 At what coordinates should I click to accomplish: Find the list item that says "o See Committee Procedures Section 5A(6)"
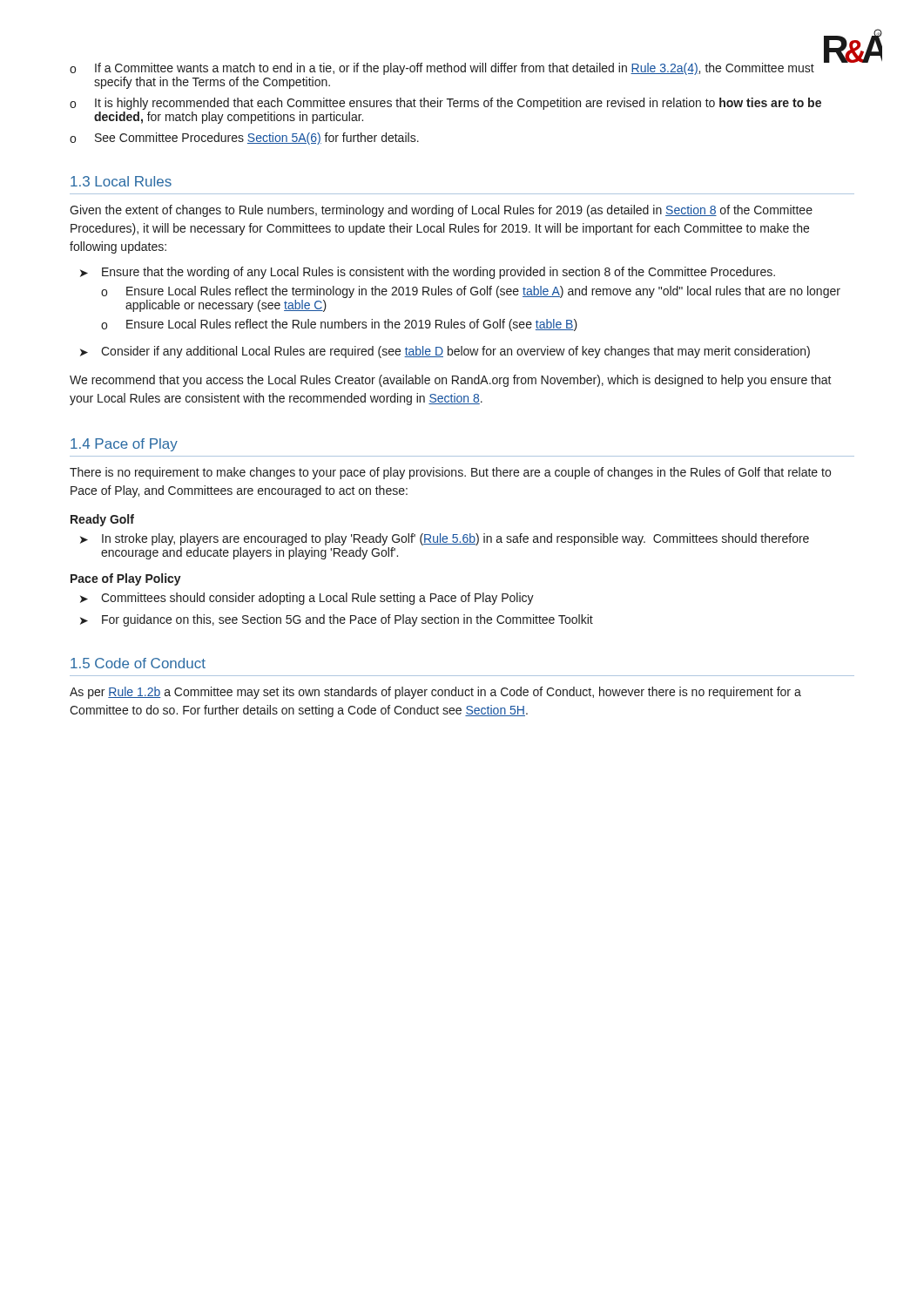pos(244,139)
